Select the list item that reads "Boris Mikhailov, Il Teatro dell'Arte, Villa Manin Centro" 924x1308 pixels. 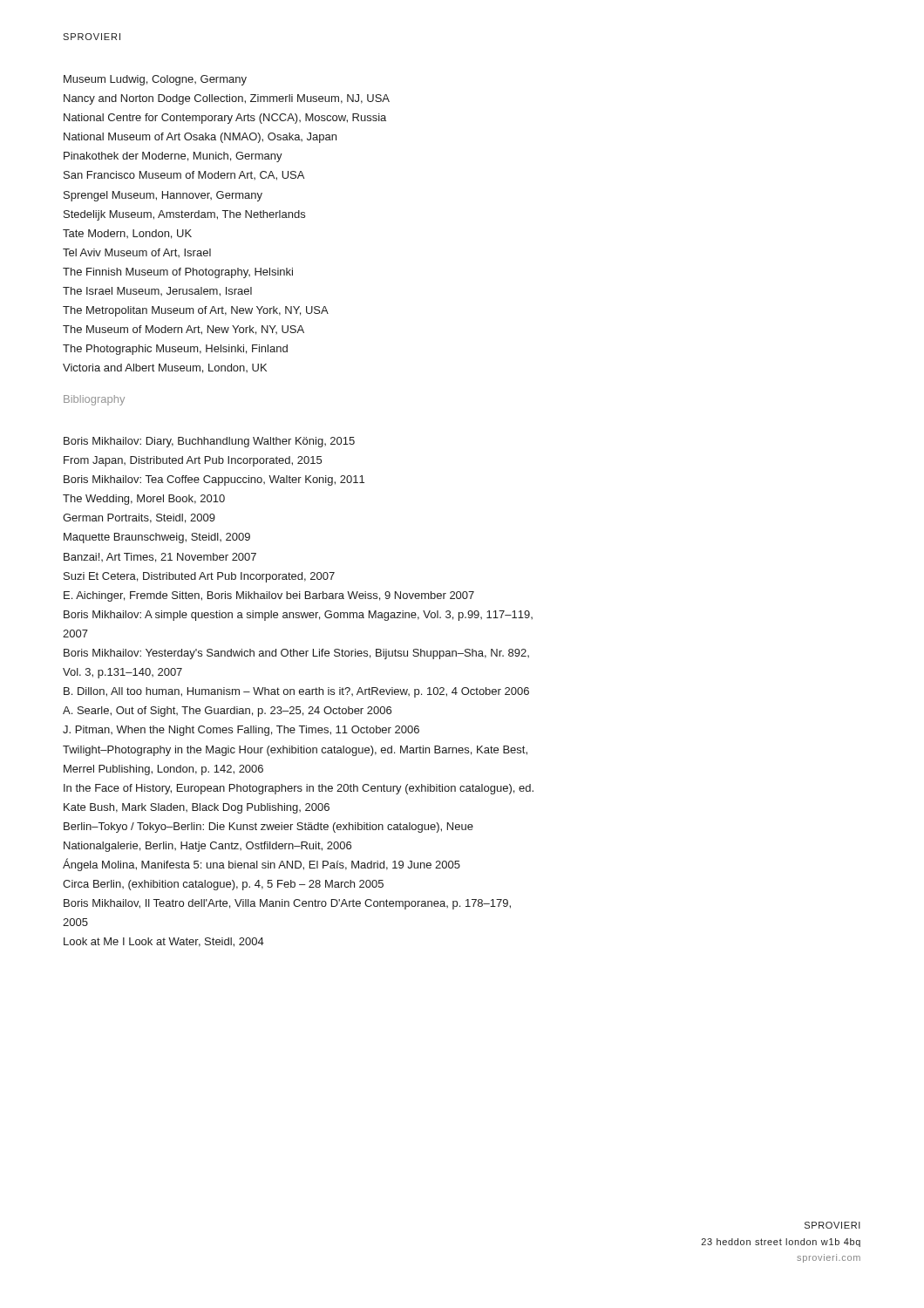[287, 913]
